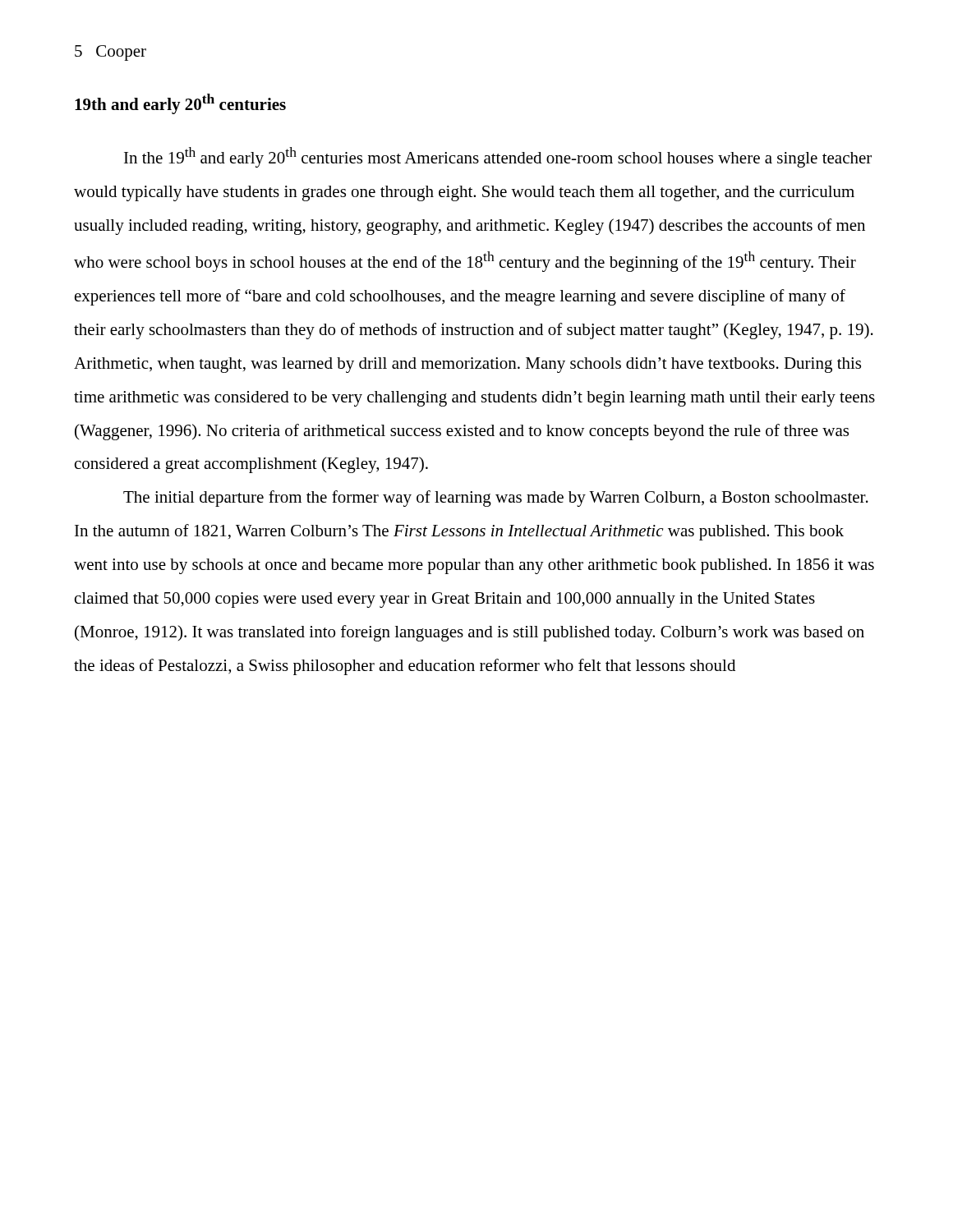Locate the text "19th and early 20th centuries"
Image resolution: width=953 pixels, height=1232 pixels.
click(180, 102)
